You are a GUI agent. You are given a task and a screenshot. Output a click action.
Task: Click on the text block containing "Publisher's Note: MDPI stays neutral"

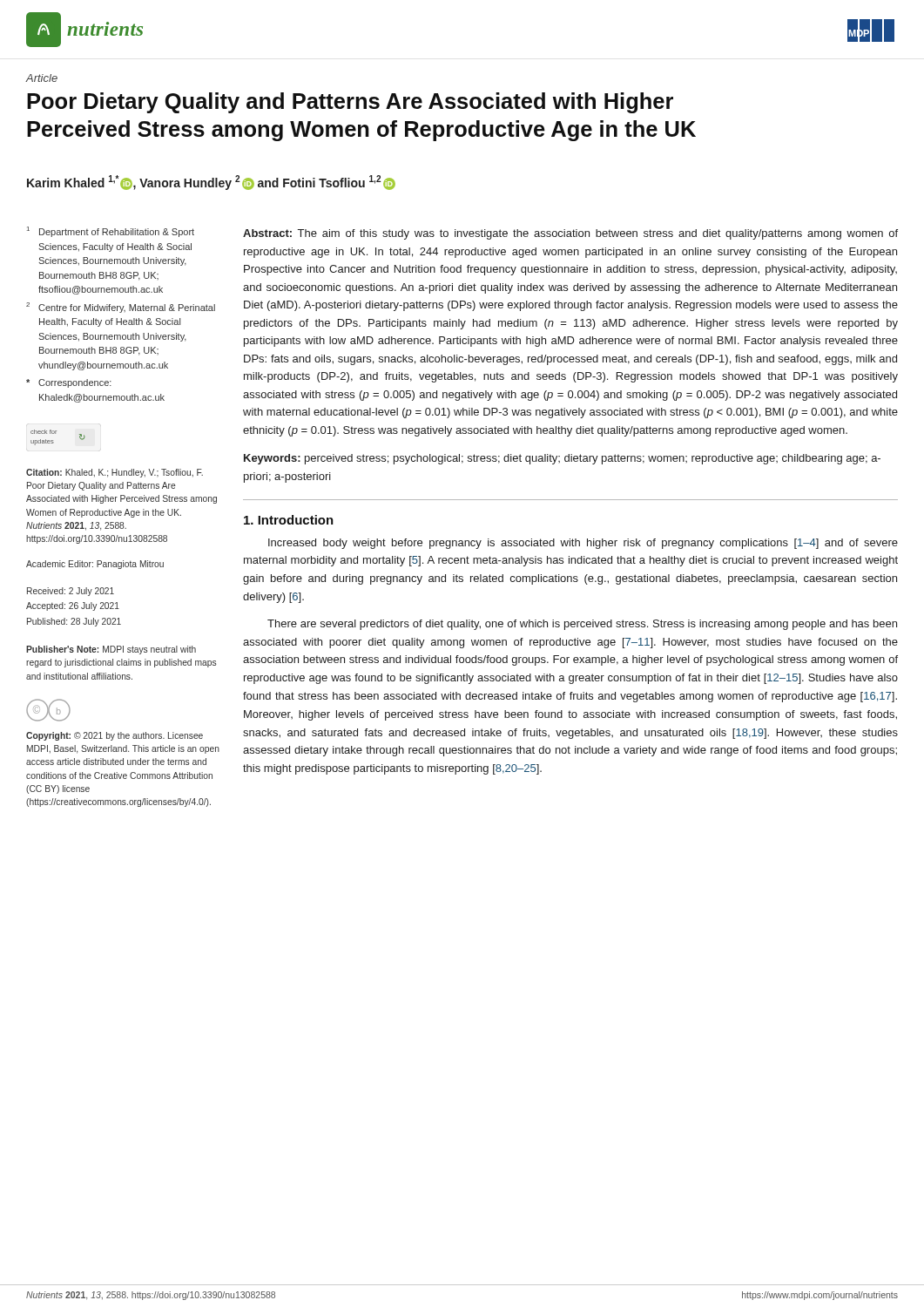[121, 663]
